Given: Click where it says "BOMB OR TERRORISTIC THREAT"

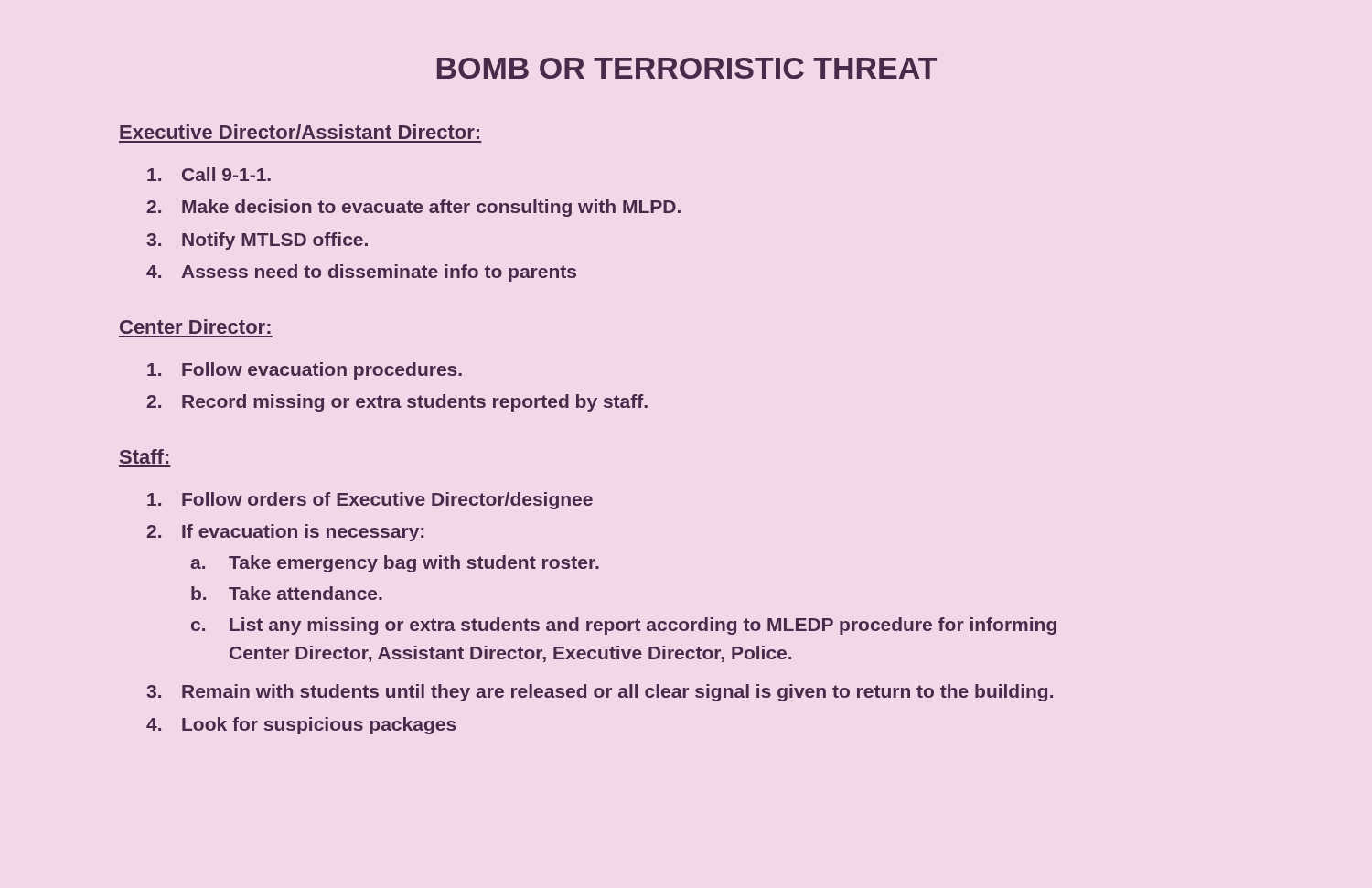Looking at the screenshot, I should tap(686, 68).
